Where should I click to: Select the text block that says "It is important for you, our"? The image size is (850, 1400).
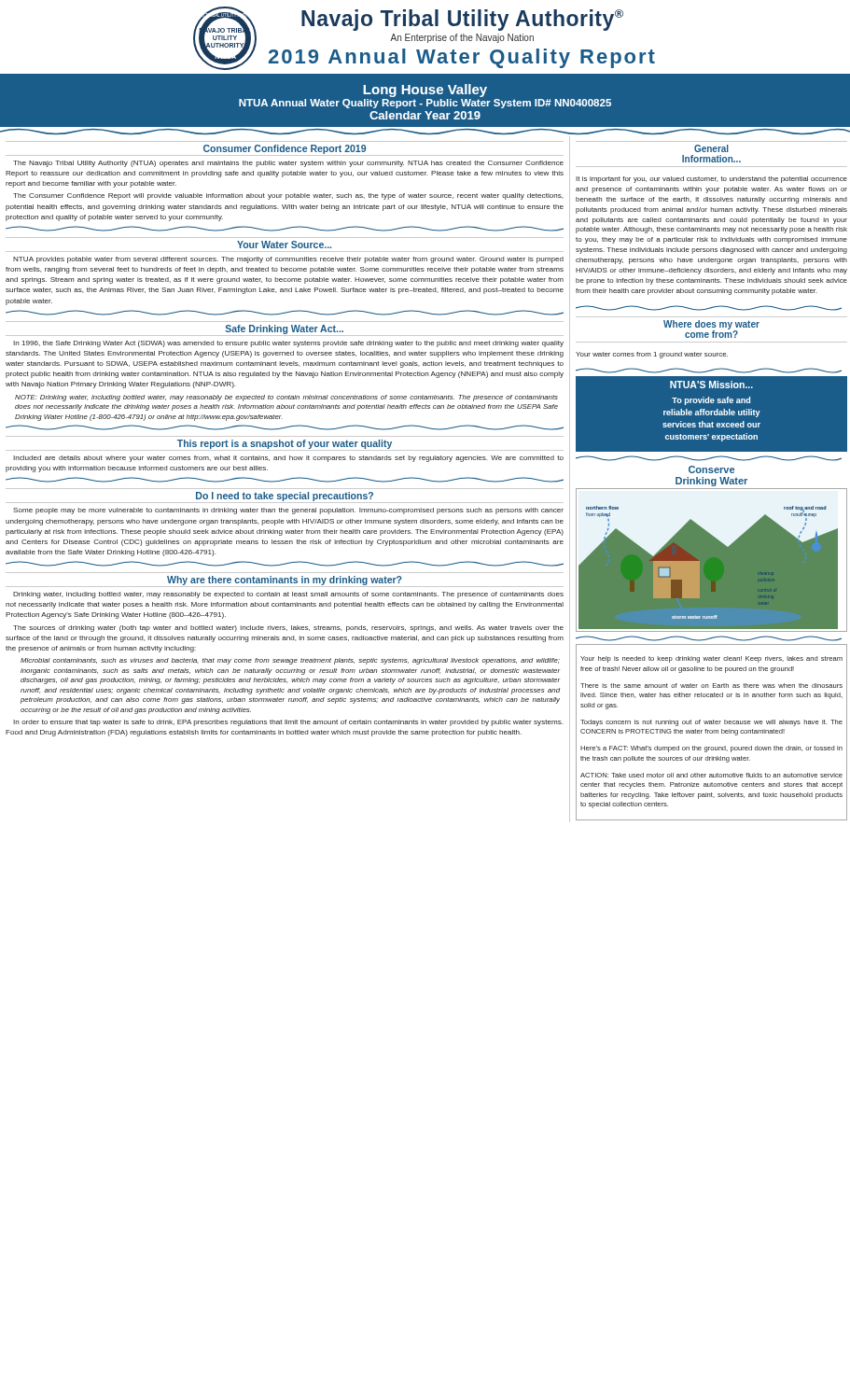[711, 235]
